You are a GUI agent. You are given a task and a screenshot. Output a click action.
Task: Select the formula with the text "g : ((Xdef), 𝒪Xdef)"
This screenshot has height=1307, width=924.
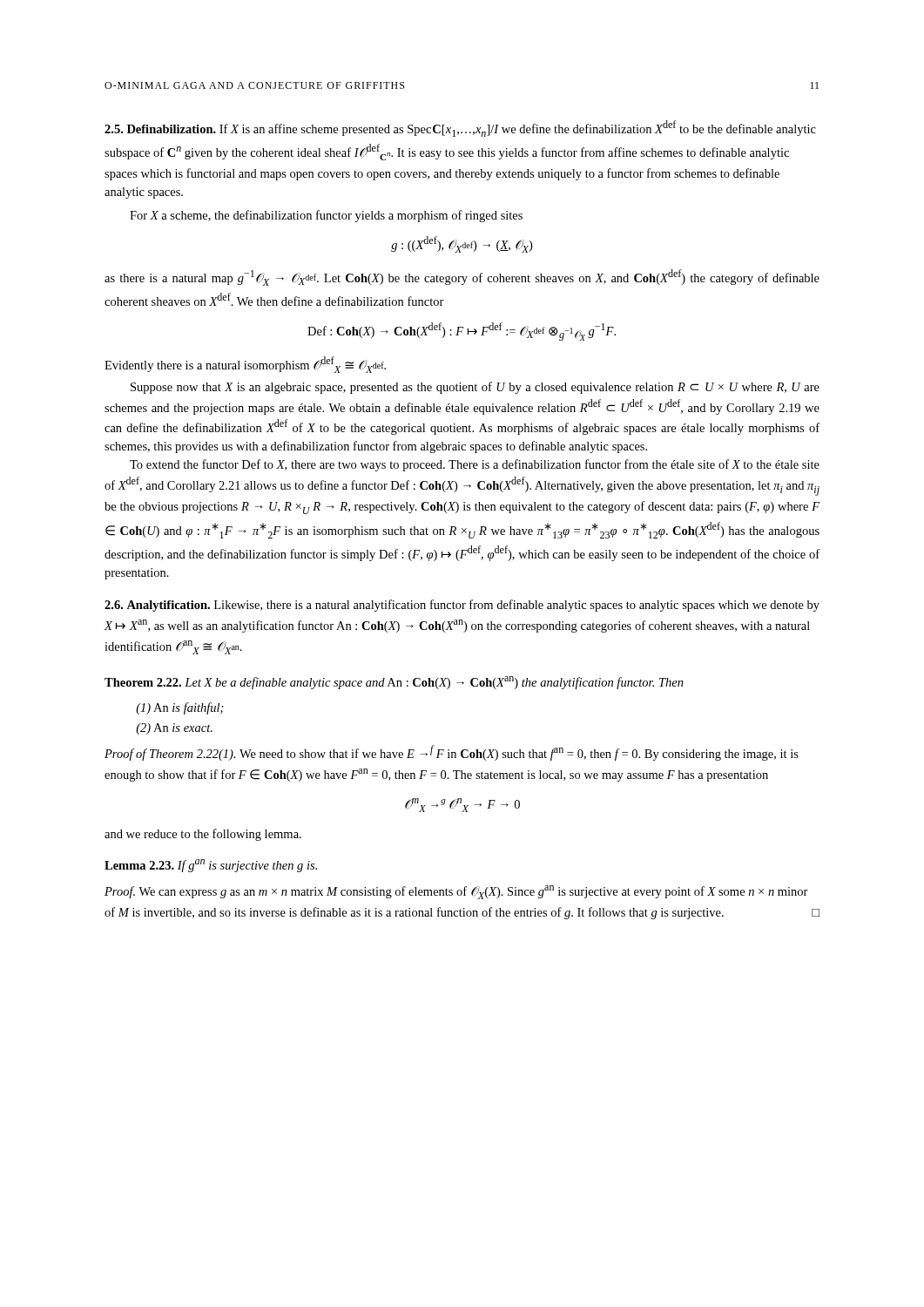[x=462, y=245]
